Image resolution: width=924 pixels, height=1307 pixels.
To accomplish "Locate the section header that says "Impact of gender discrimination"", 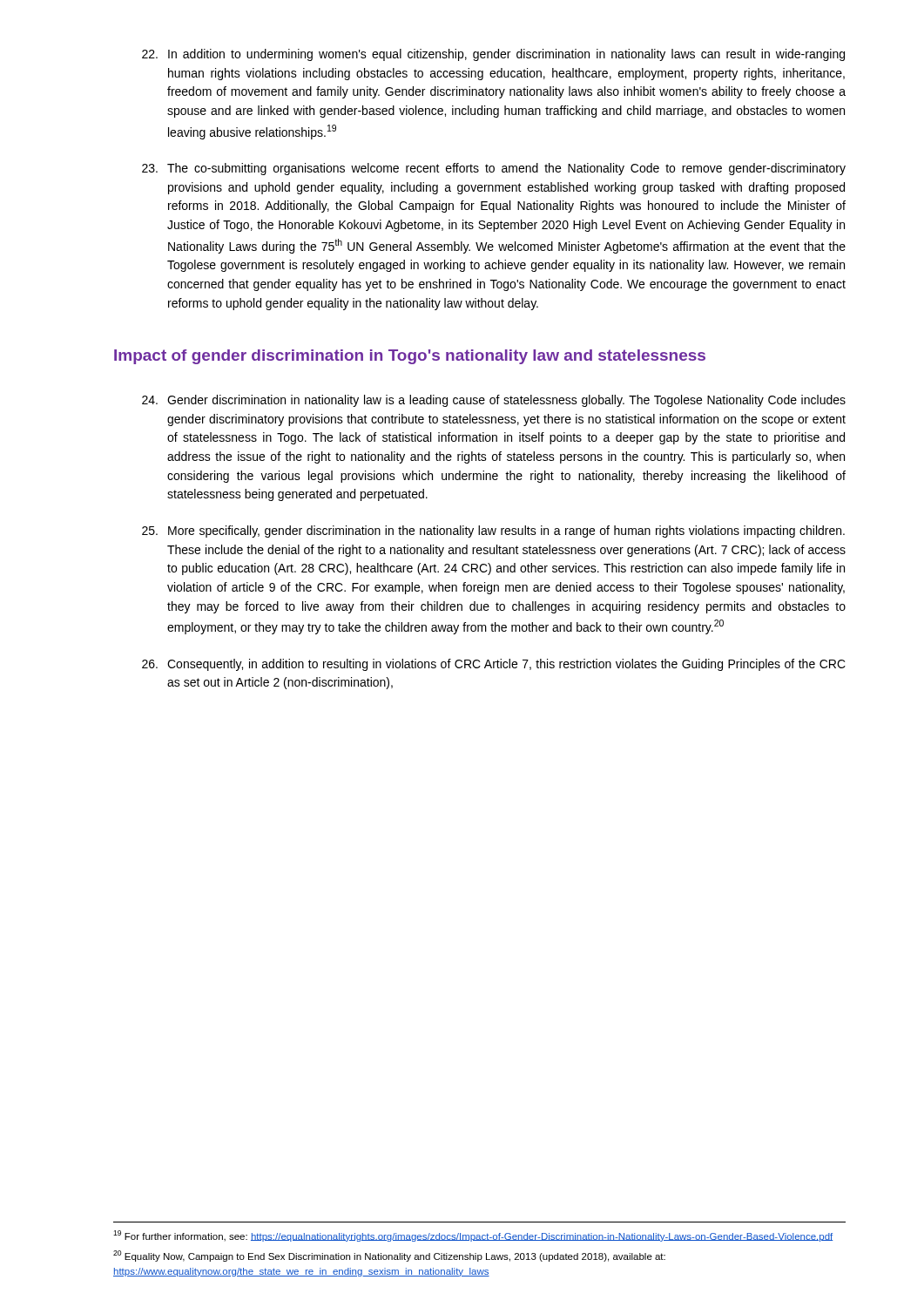I will tap(410, 355).
